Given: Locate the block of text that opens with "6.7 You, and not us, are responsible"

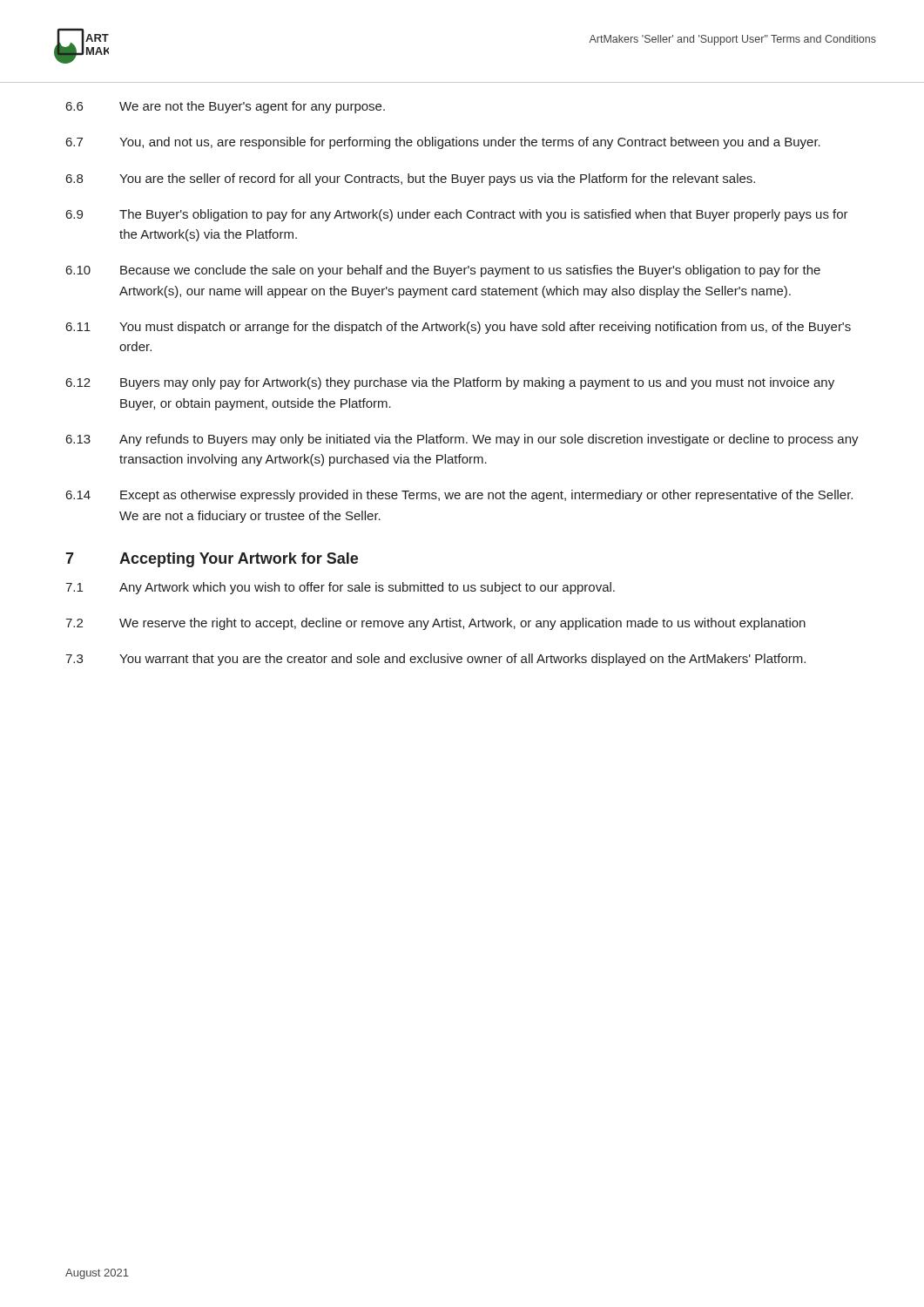Looking at the screenshot, I should point(462,142).
